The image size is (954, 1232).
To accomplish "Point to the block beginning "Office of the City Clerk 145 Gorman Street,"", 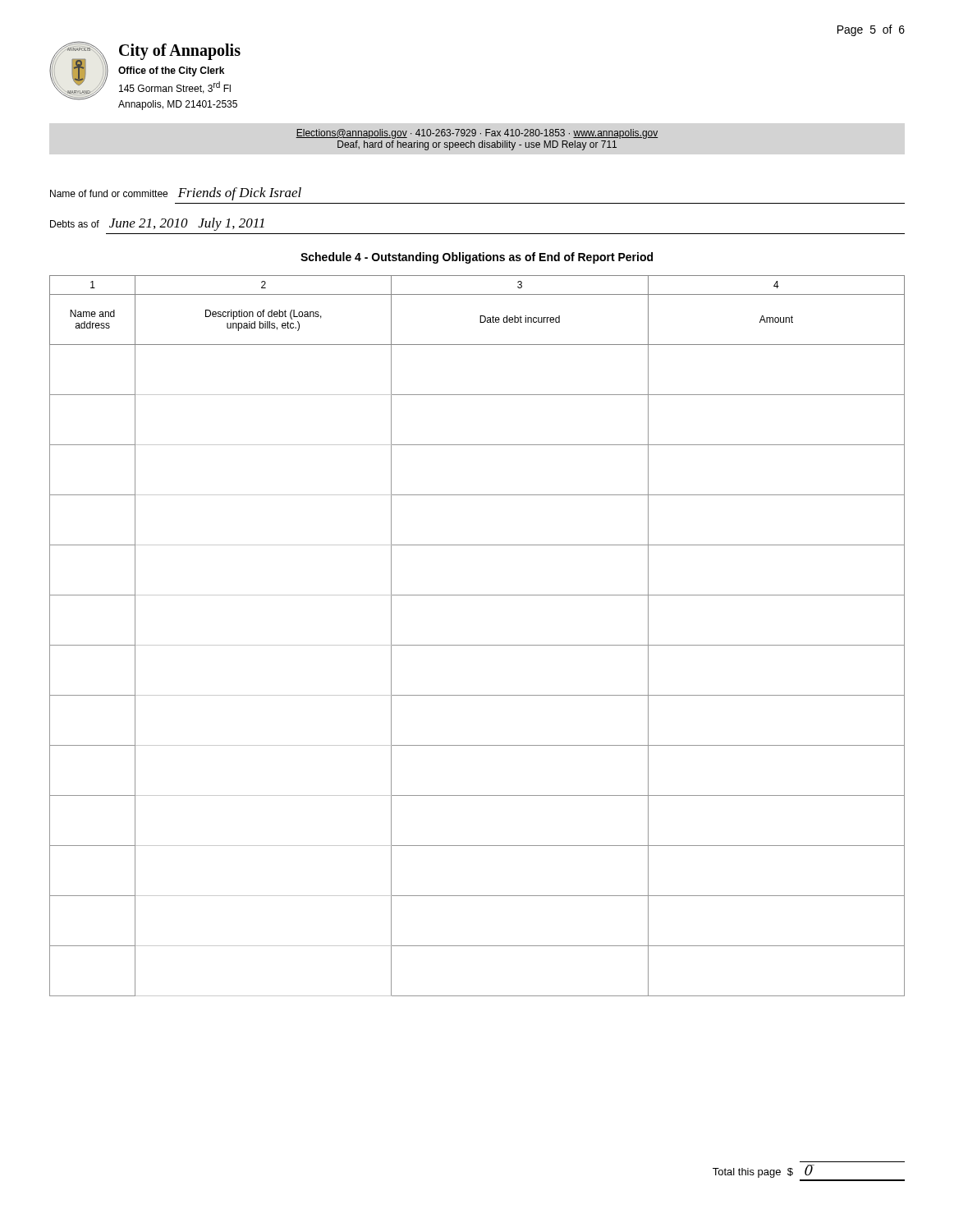I will click(x=178, y=88).
